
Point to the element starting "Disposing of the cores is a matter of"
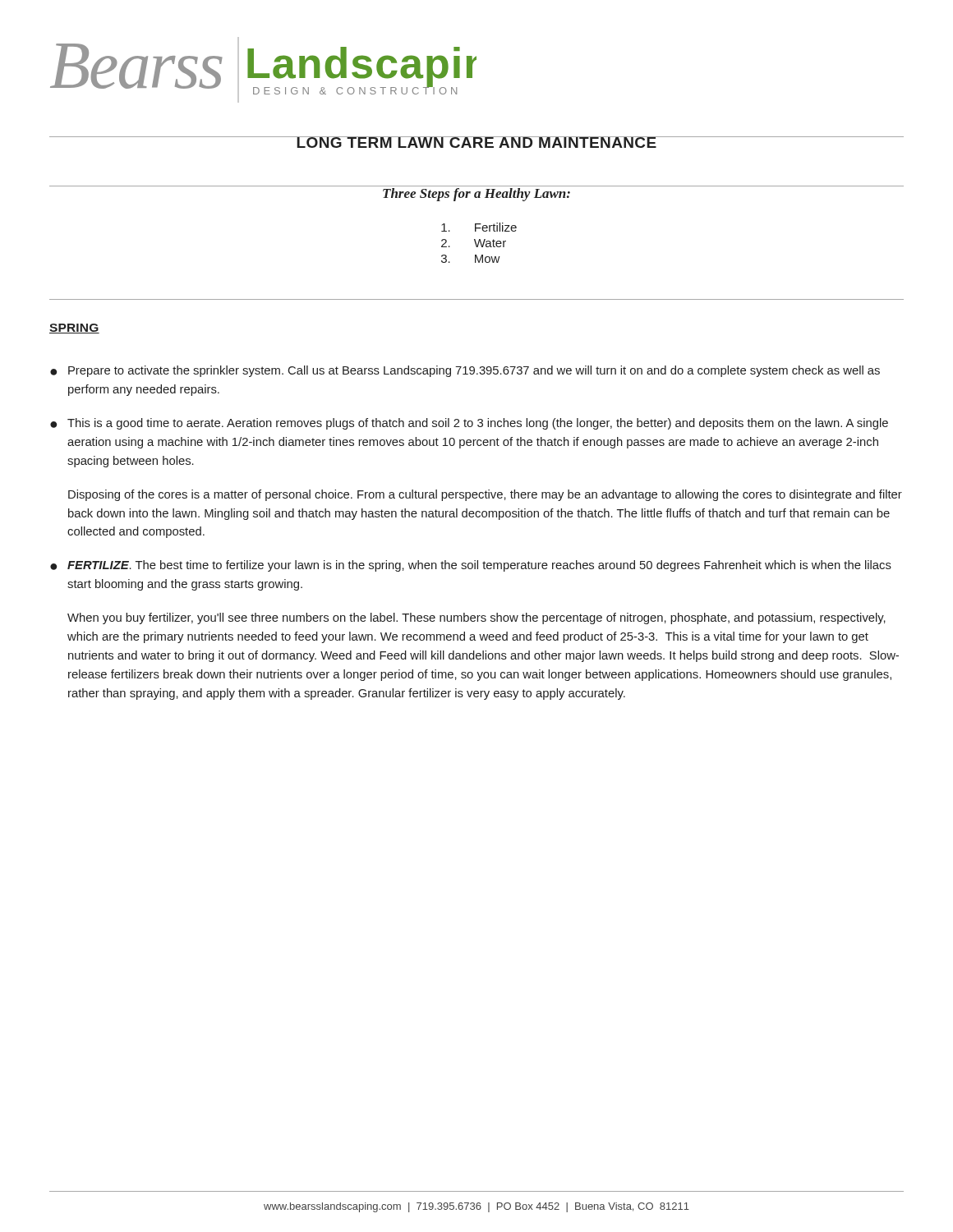(485, 513)
